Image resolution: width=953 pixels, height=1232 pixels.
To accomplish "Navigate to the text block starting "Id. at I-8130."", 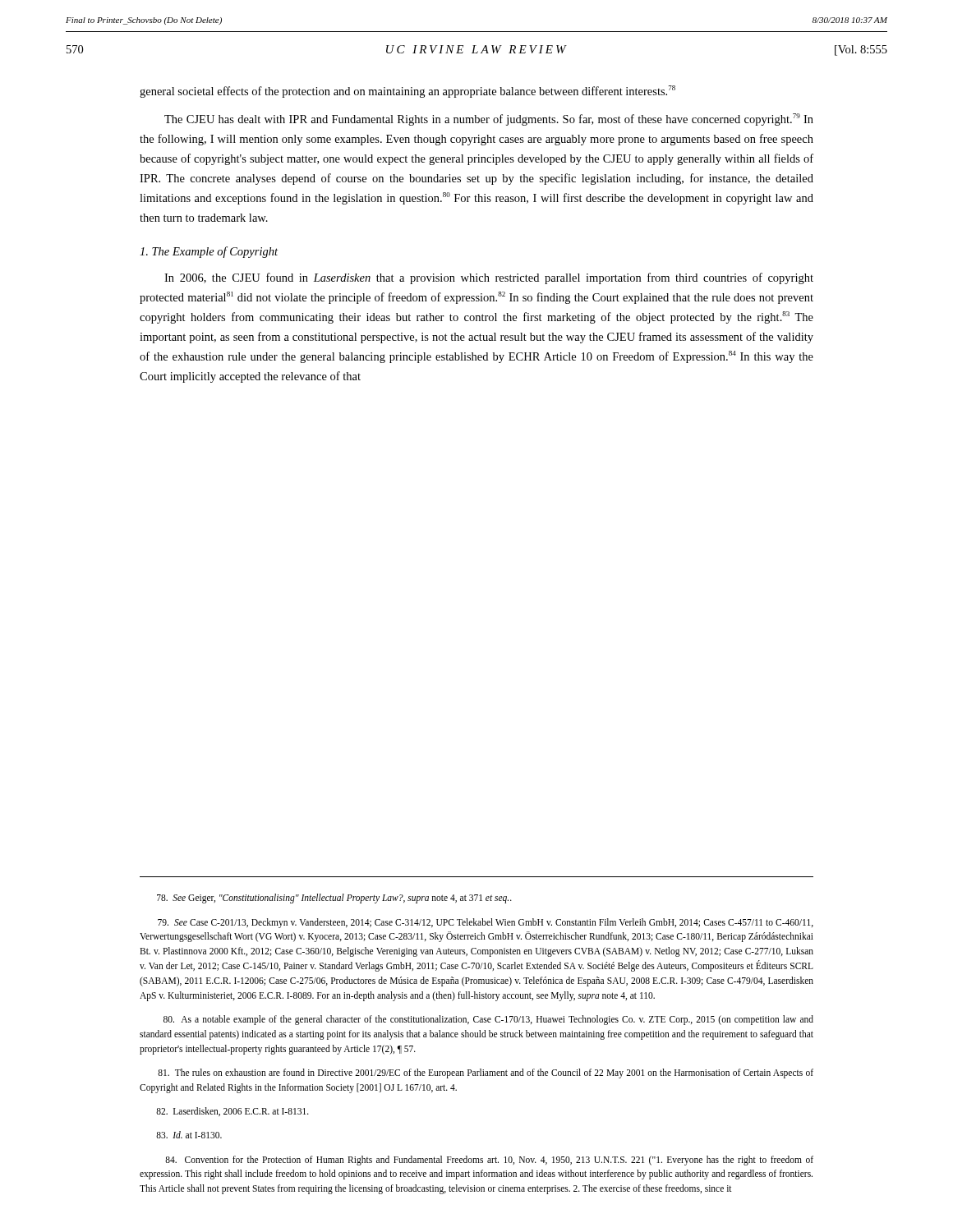I will point(189,1135).
